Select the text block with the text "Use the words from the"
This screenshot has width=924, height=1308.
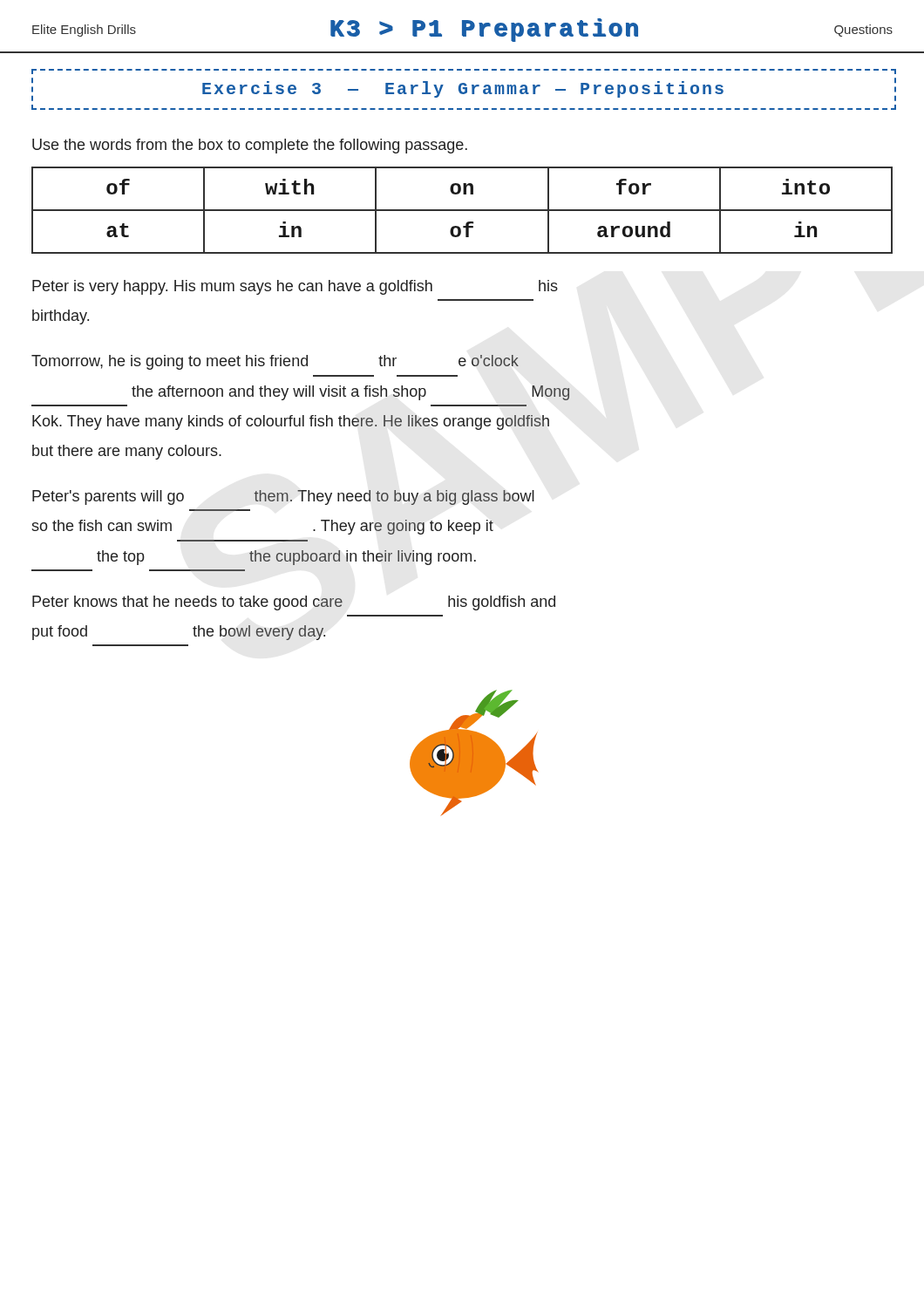click(x=250, y=145)
